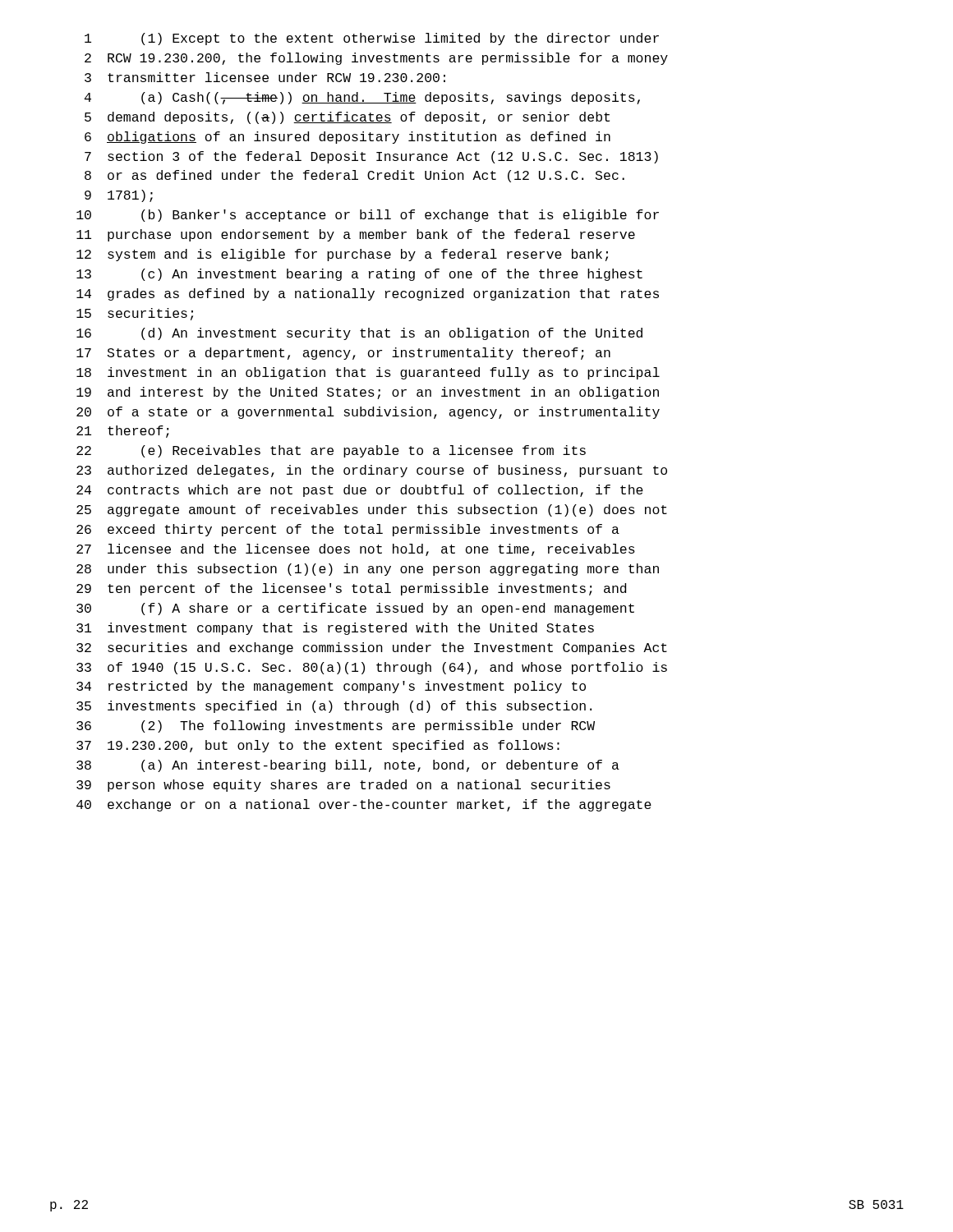Select the list item with the text "29 ten percent of"

click(x=476, y=590)
